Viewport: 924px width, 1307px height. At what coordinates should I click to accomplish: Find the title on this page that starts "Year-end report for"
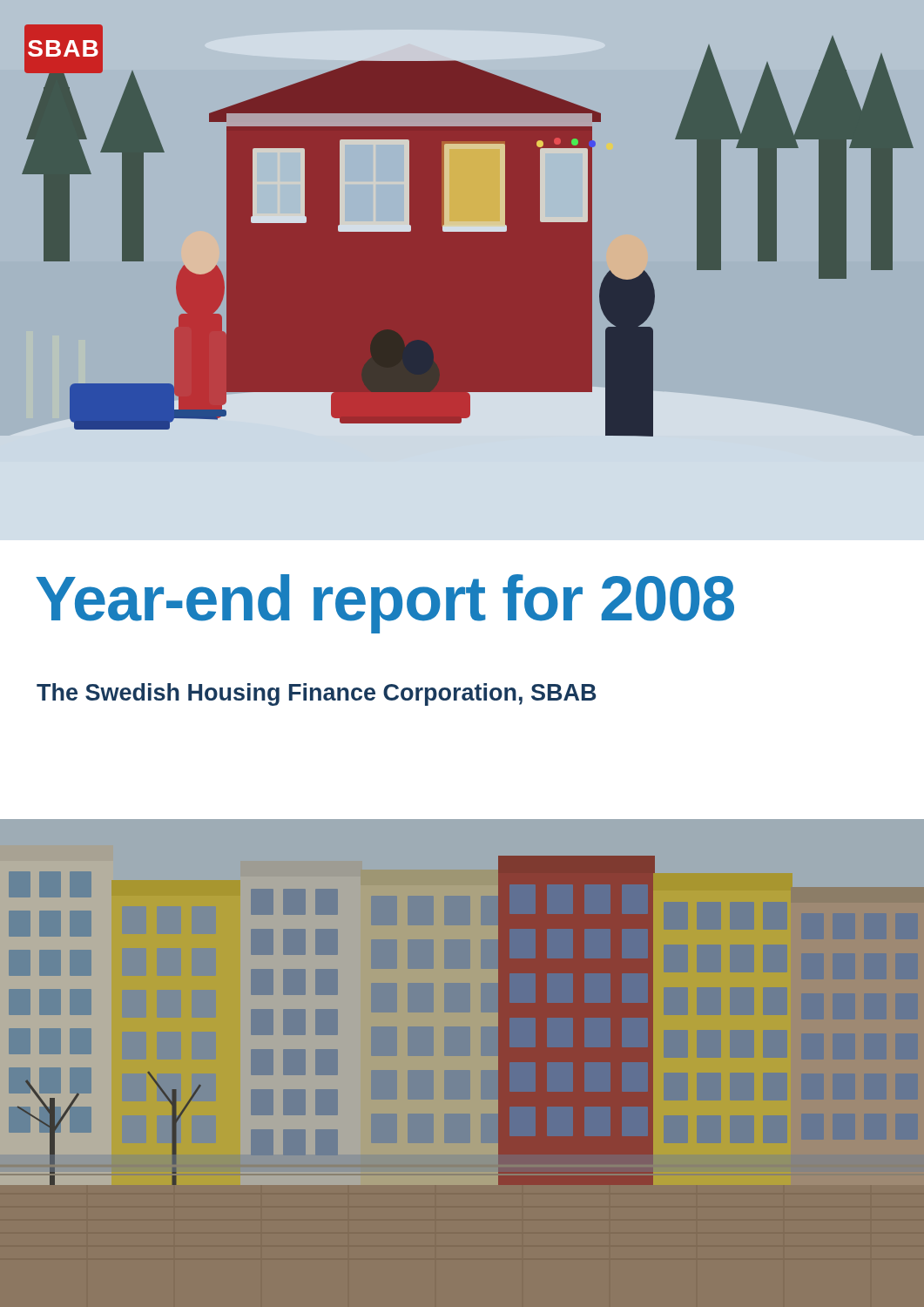coord(385,599)
